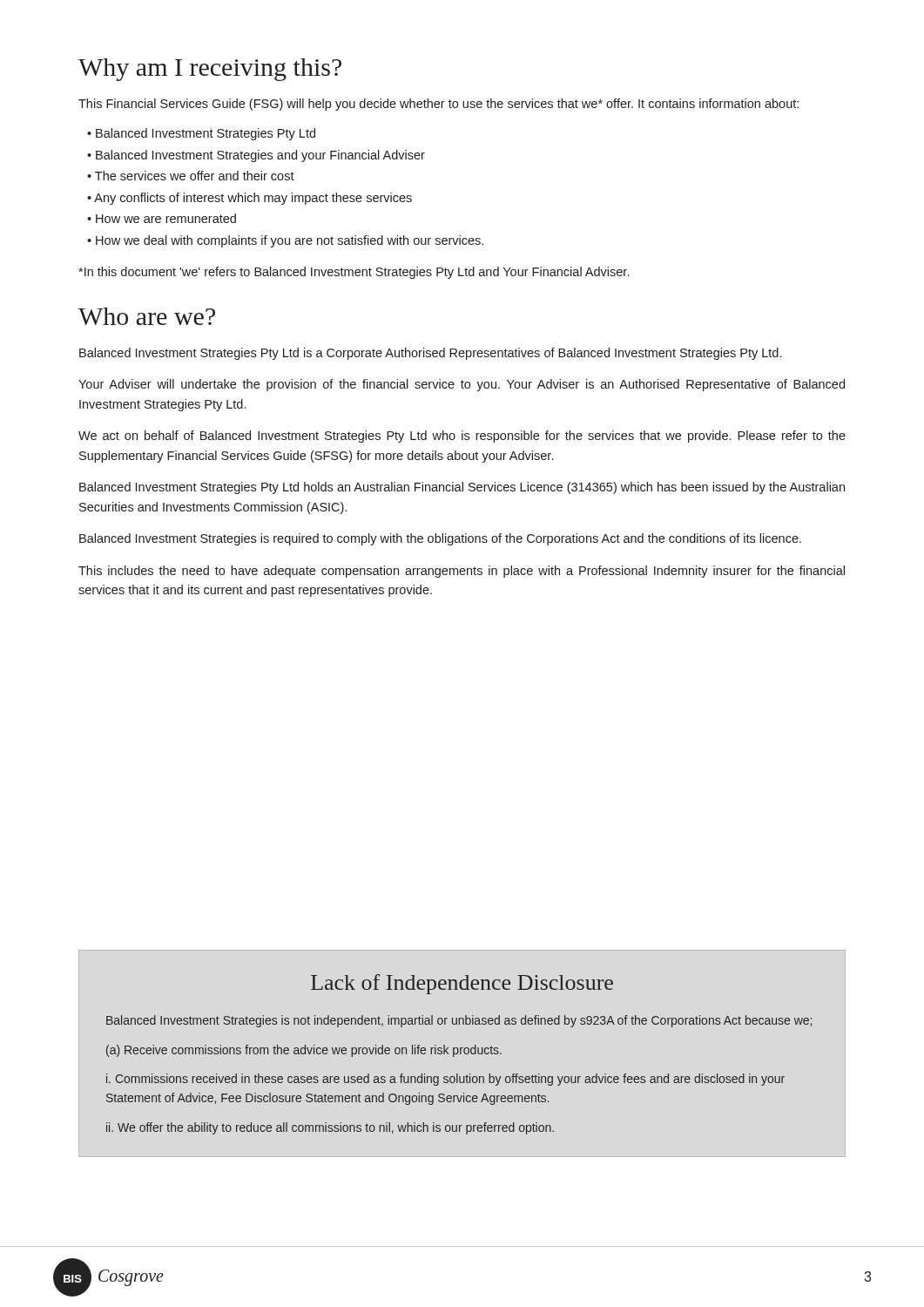The height and width of the screenshot is (1307, 924).
Task: Find the block on this page that starts "Balanced Investment Strategies is required to comply with"
Action: (x=462, y=539)
